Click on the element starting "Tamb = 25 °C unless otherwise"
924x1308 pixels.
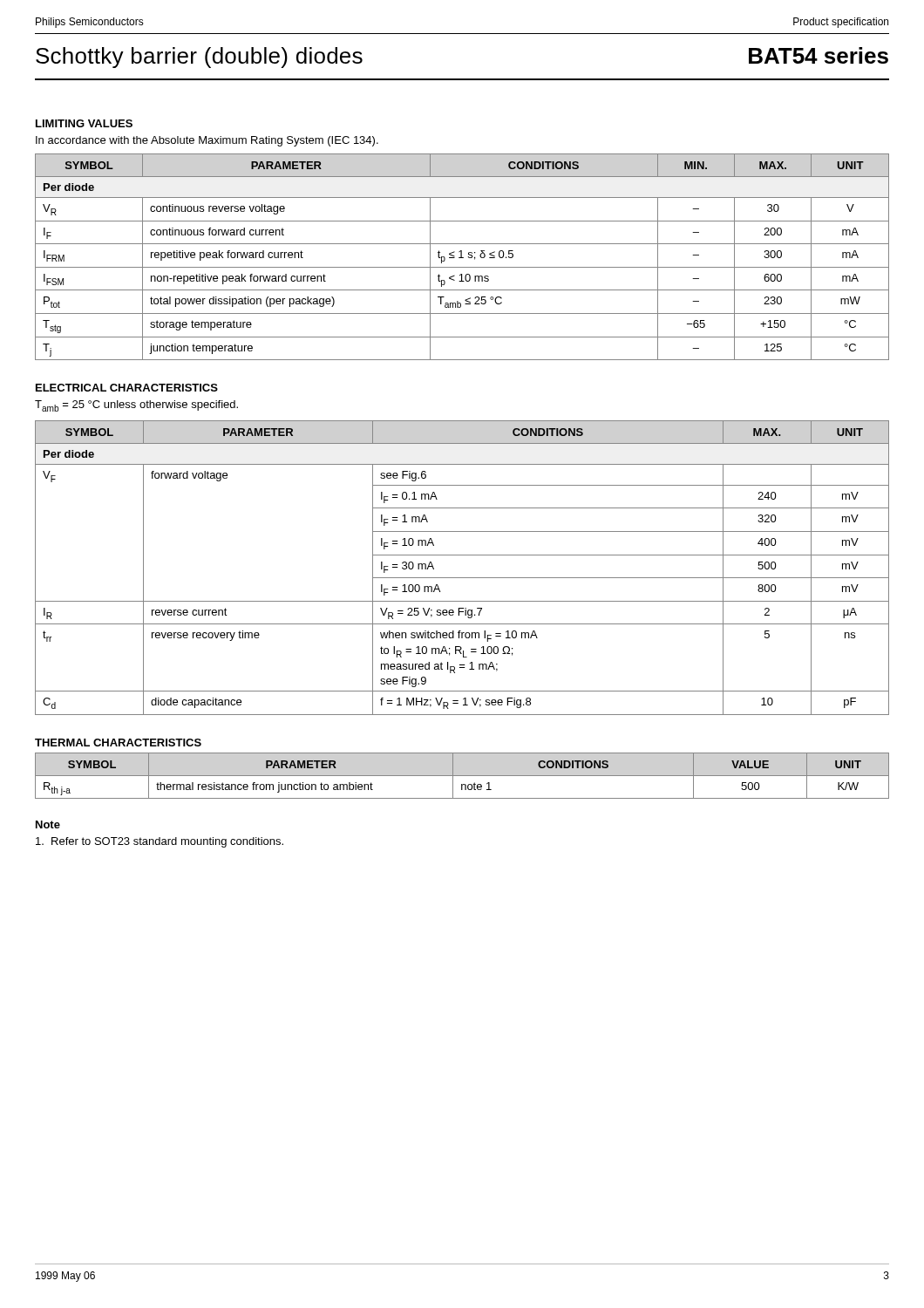point(137,405)
